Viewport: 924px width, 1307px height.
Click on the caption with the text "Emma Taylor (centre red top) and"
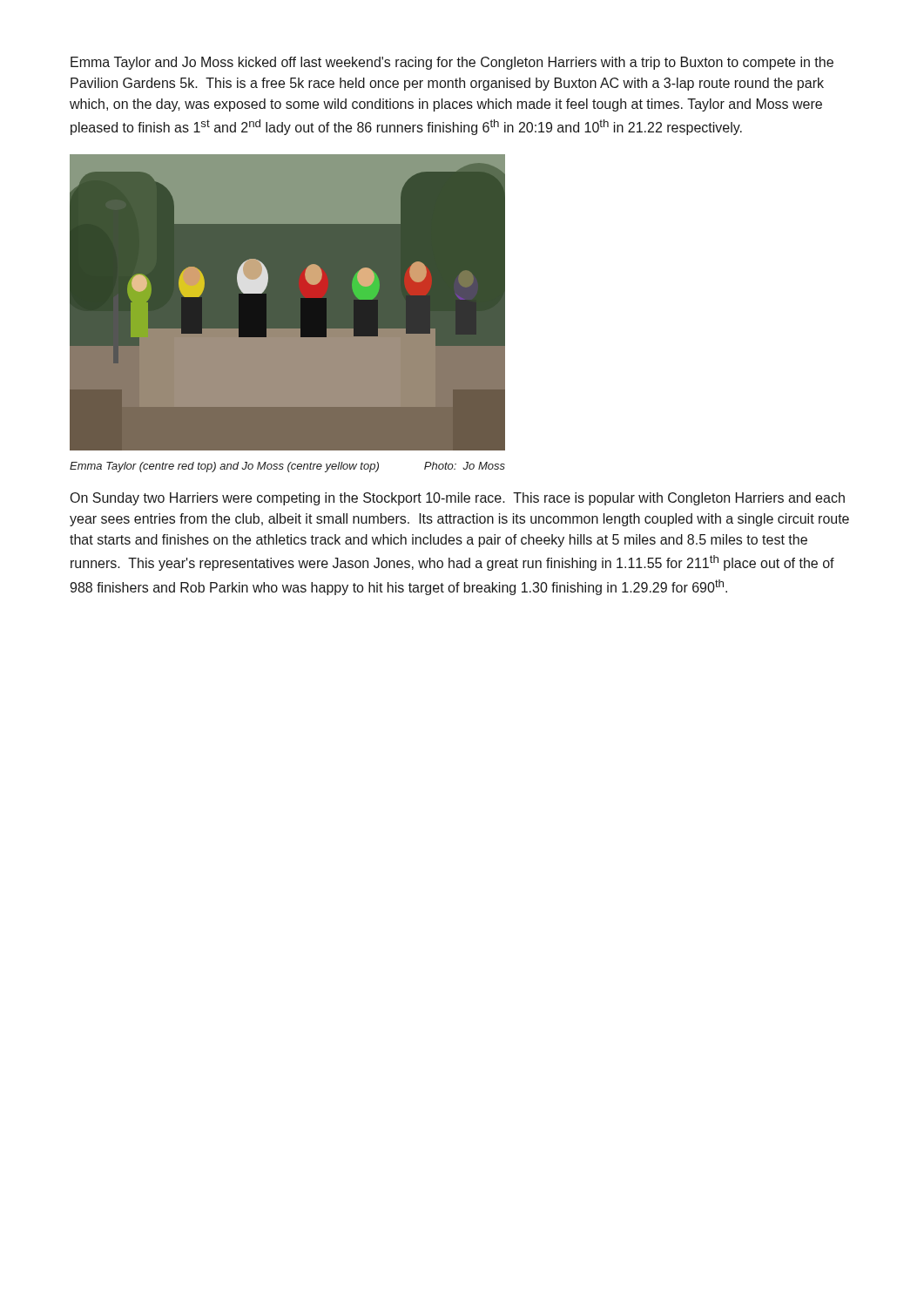[287, 466]
